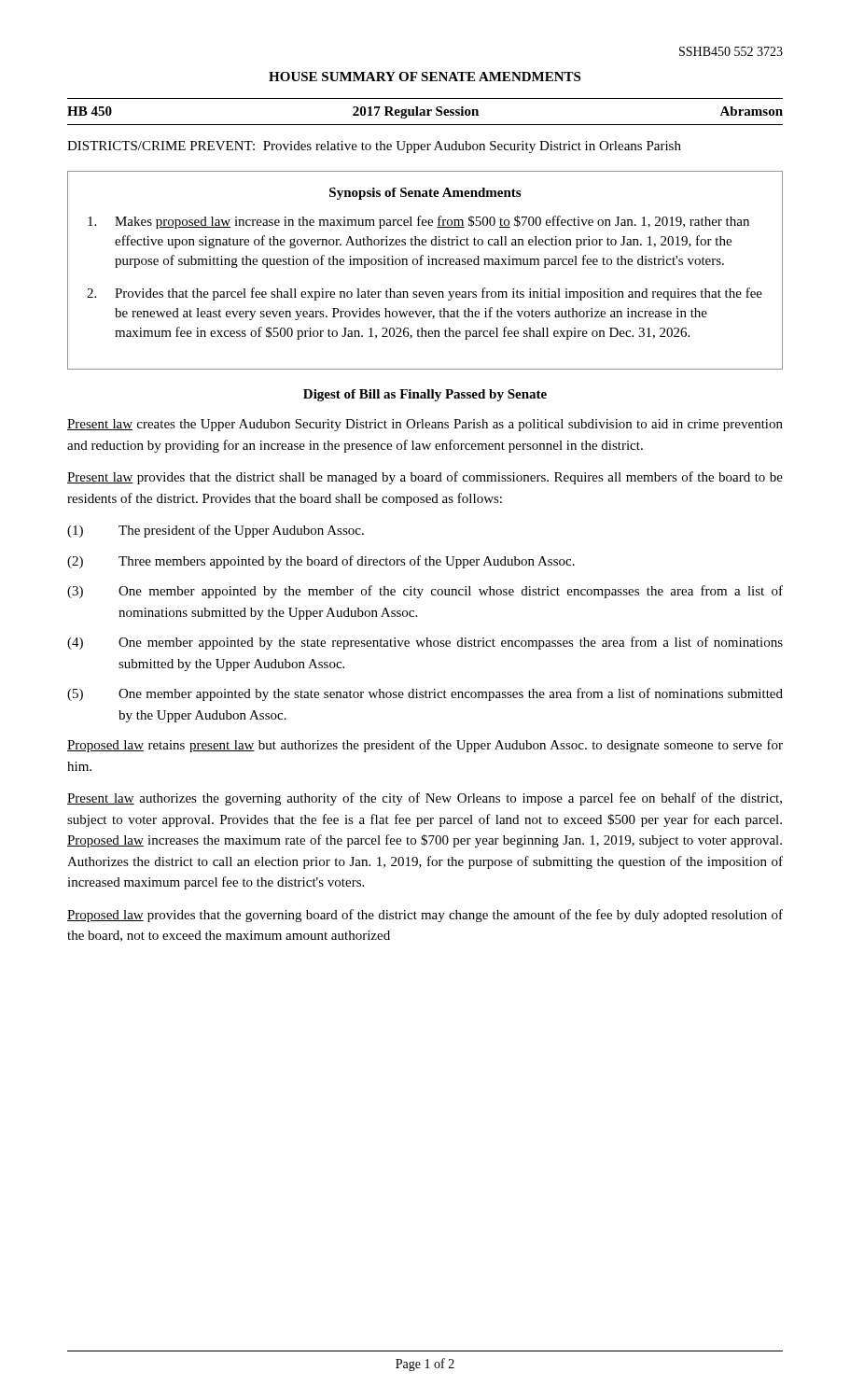Find "HOUSE SUMMARY OF SENATE AMENDMENTS" on this page
Image resolution: width=850 pixels, height=1400 pixels.
point(425,77)
